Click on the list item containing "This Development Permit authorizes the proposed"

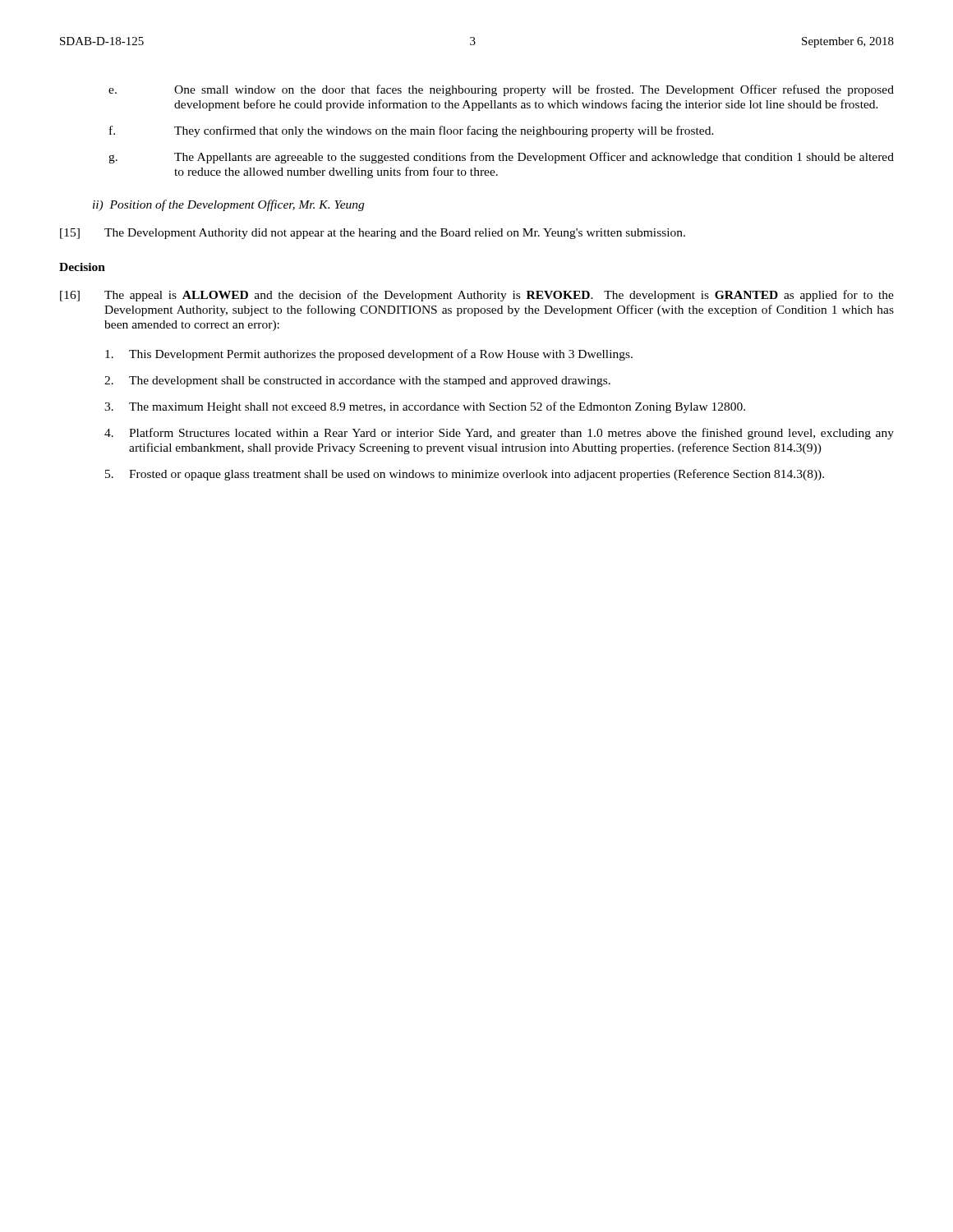pos(499,354)
